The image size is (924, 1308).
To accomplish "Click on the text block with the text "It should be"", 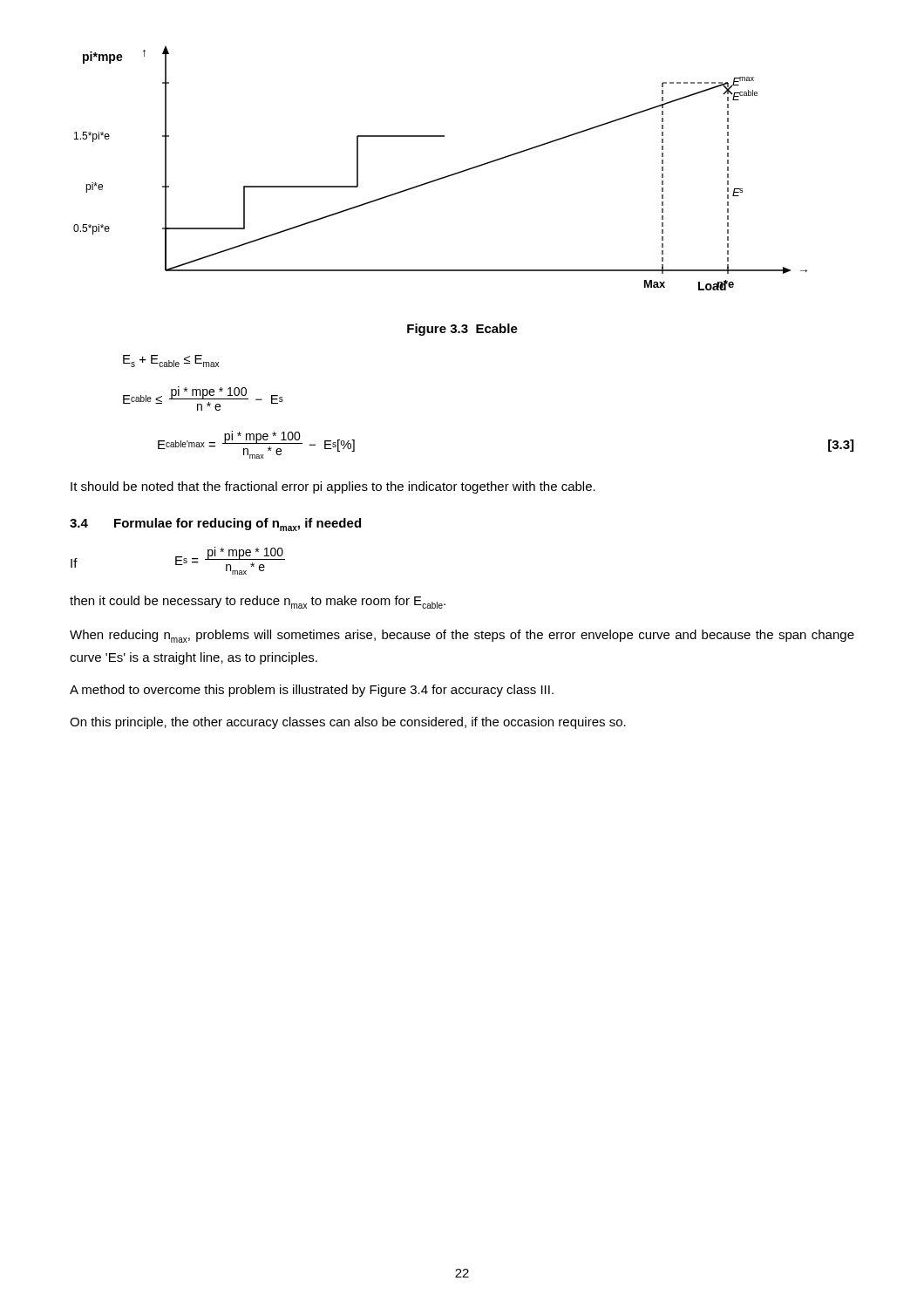I will 333,486.
